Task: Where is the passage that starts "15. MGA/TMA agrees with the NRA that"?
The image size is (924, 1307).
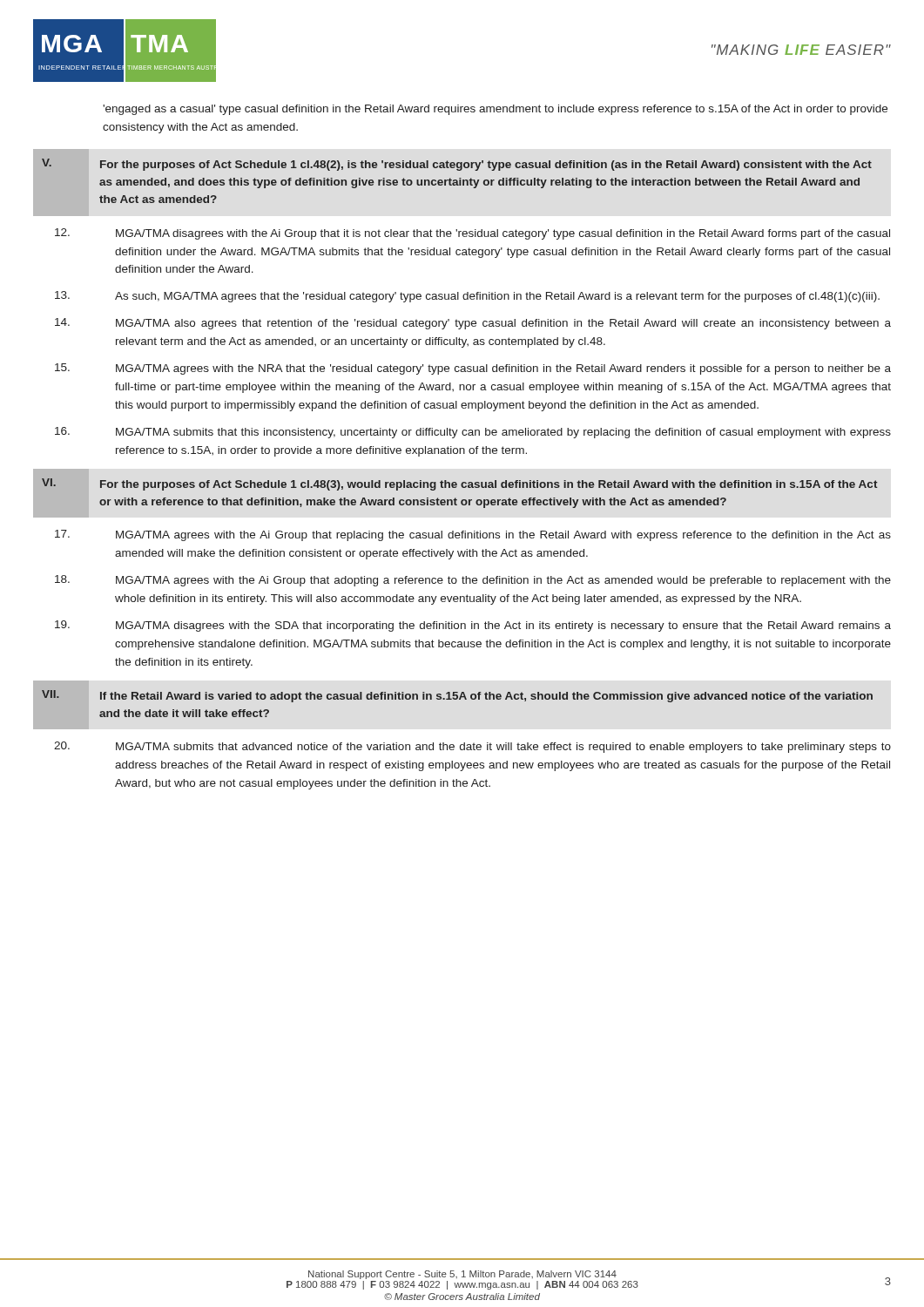Action: pyautogui.click(x=466, y=387)
